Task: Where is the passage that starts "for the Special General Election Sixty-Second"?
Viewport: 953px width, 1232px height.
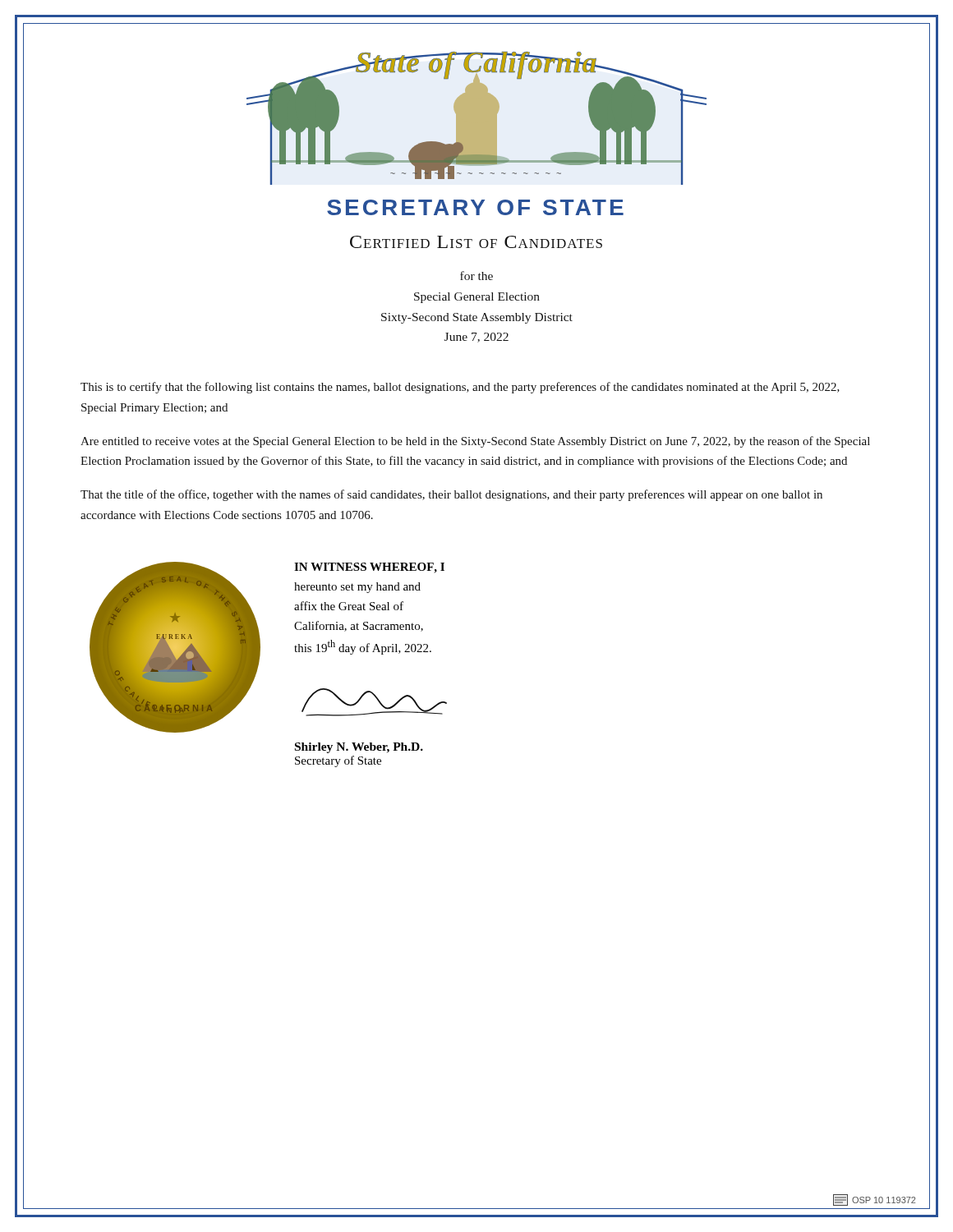Action: click(476, 306)
